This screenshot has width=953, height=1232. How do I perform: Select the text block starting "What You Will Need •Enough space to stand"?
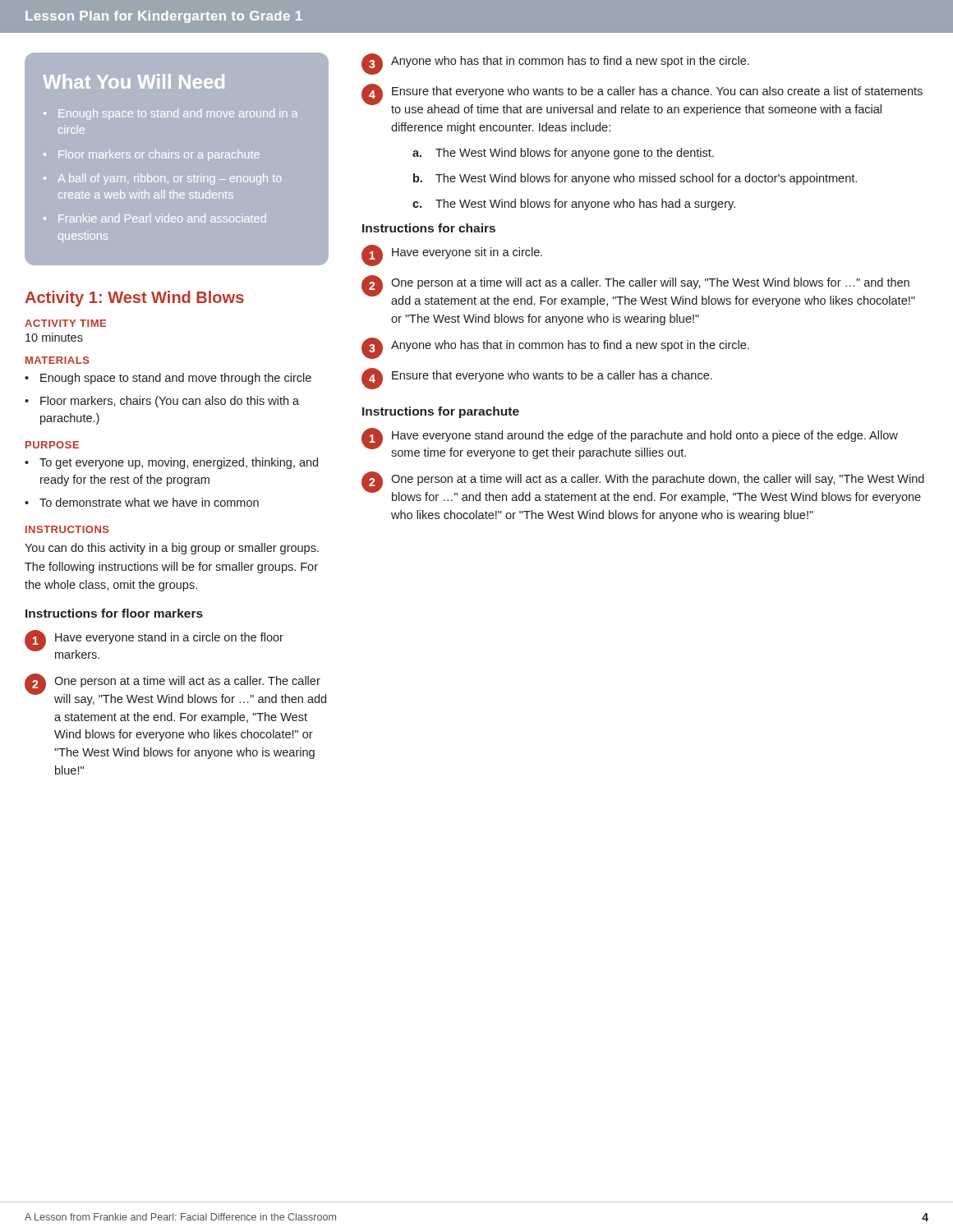(177, 157)
